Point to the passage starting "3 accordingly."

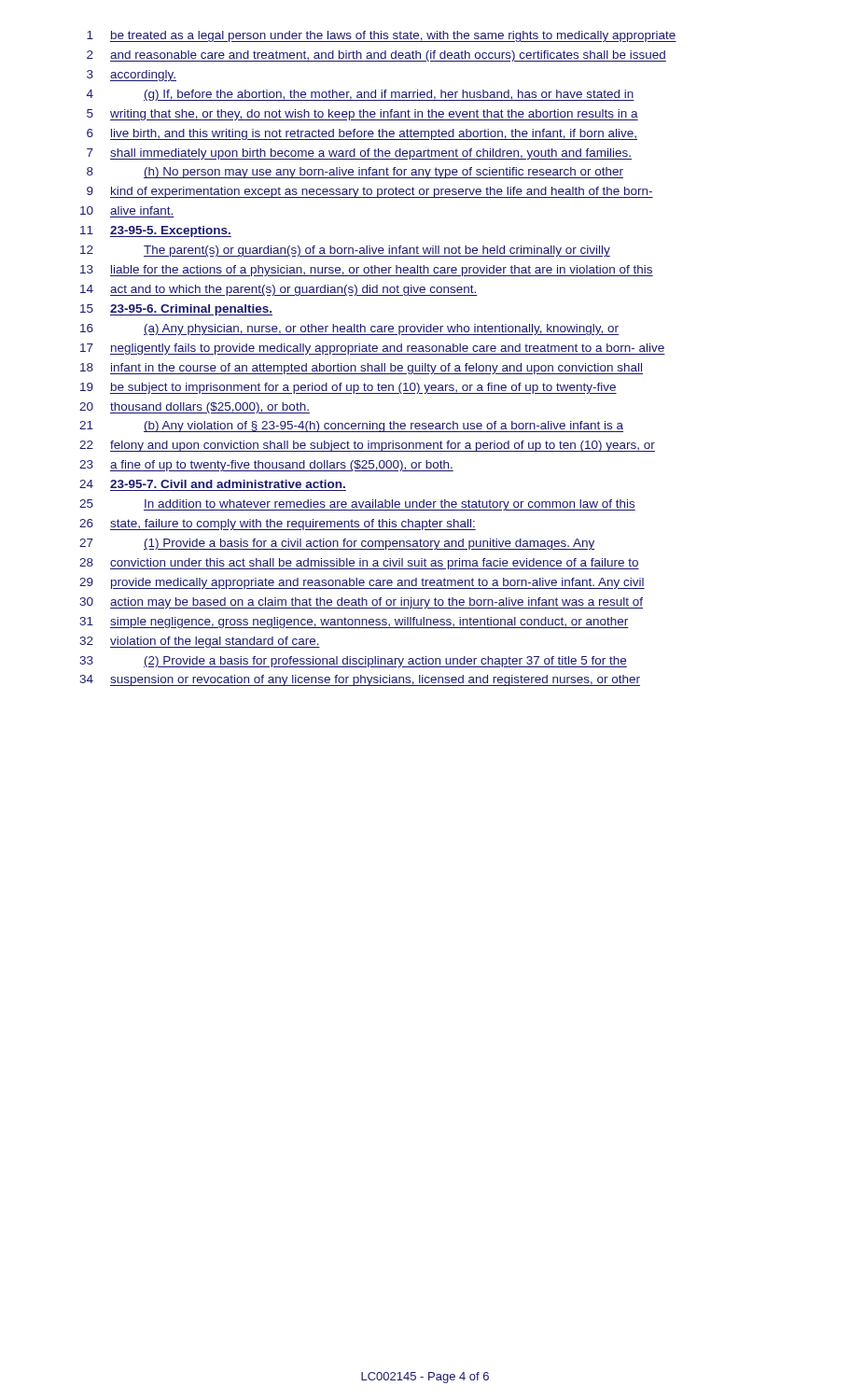click(132, 76)
